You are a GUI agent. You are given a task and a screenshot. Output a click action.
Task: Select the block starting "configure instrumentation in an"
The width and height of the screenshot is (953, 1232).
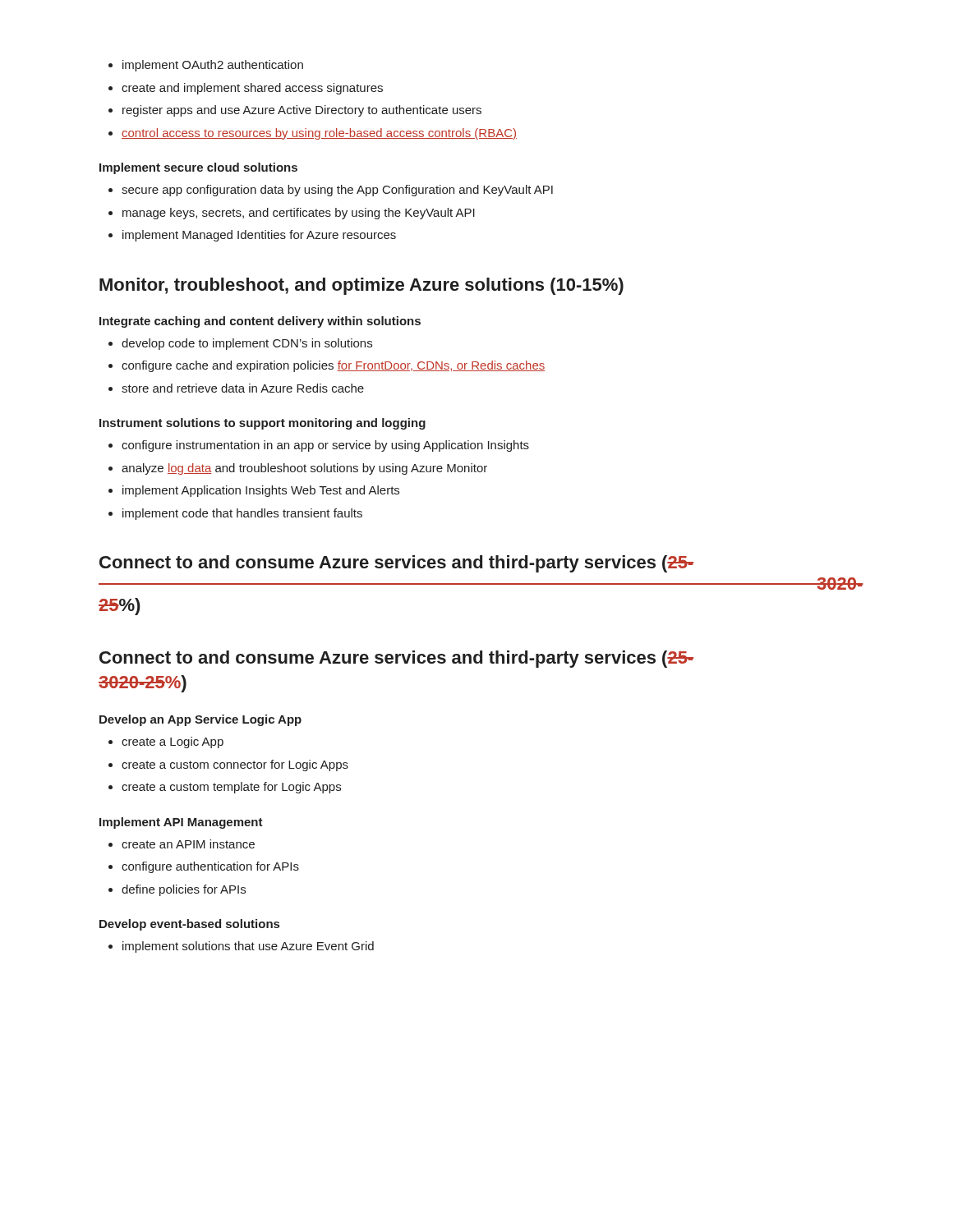(476, 479)
